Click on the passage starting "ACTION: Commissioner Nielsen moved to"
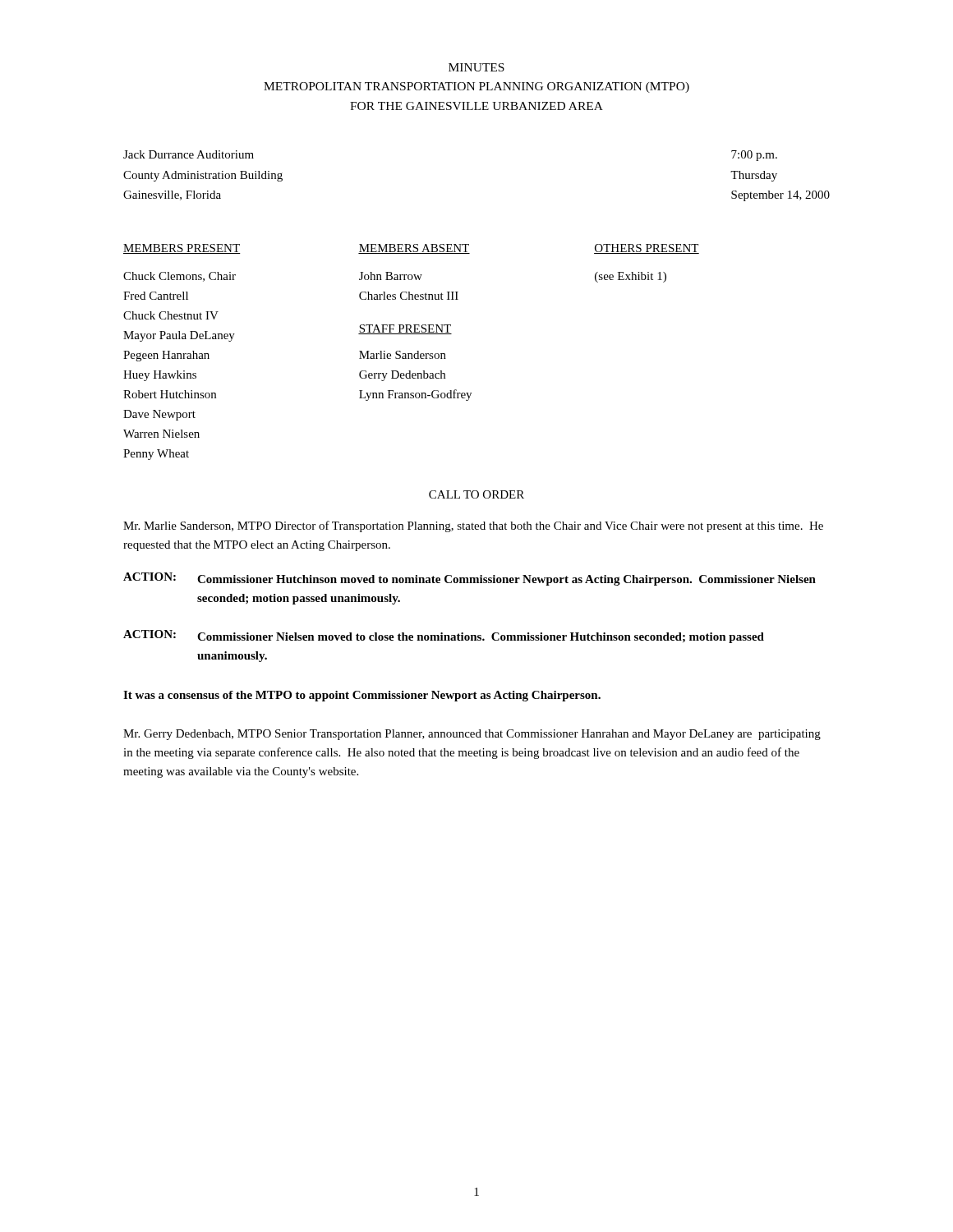953x1232 pixels. [476, 647]
